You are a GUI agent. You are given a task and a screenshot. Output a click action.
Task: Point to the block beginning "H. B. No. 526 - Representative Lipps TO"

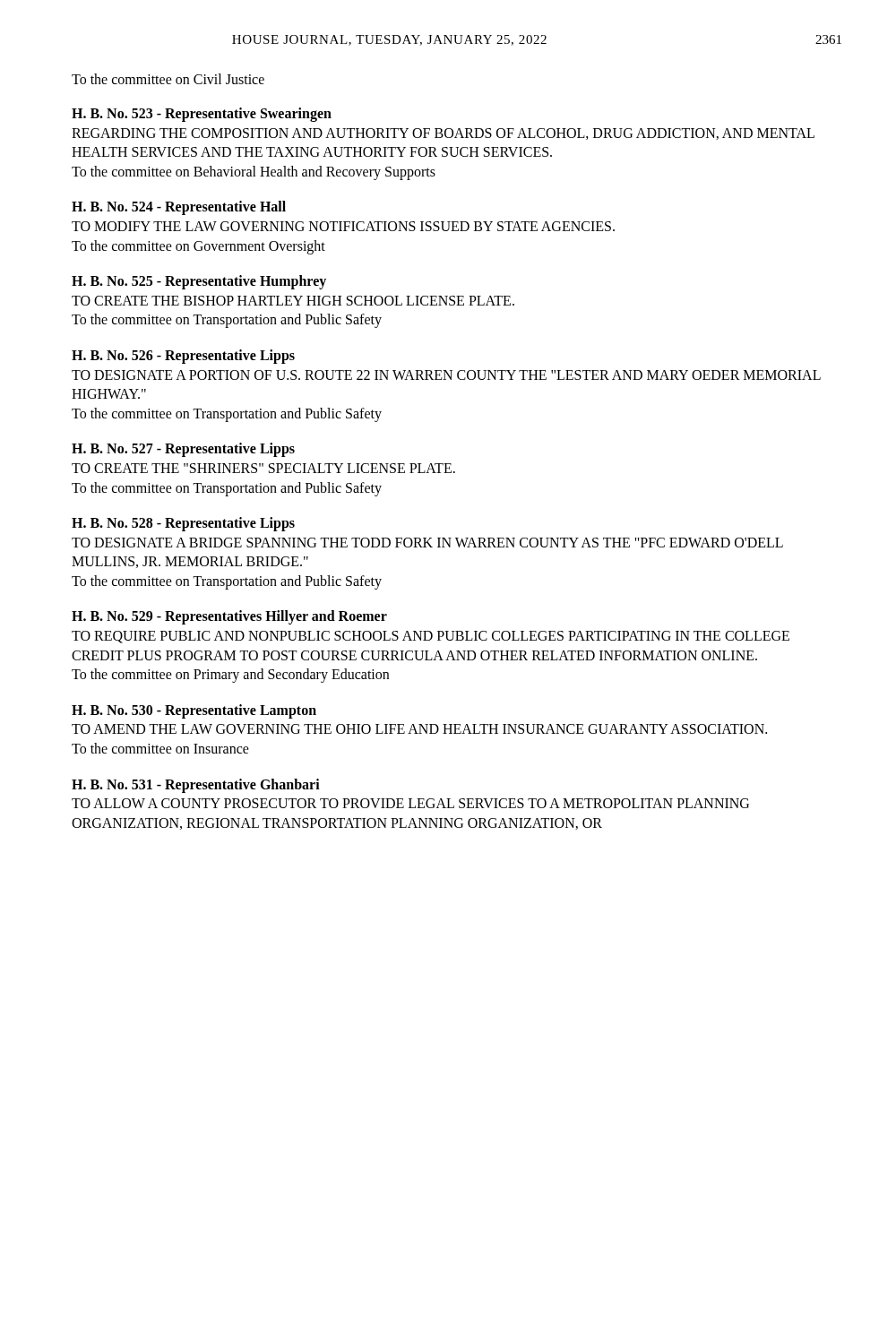452,385
